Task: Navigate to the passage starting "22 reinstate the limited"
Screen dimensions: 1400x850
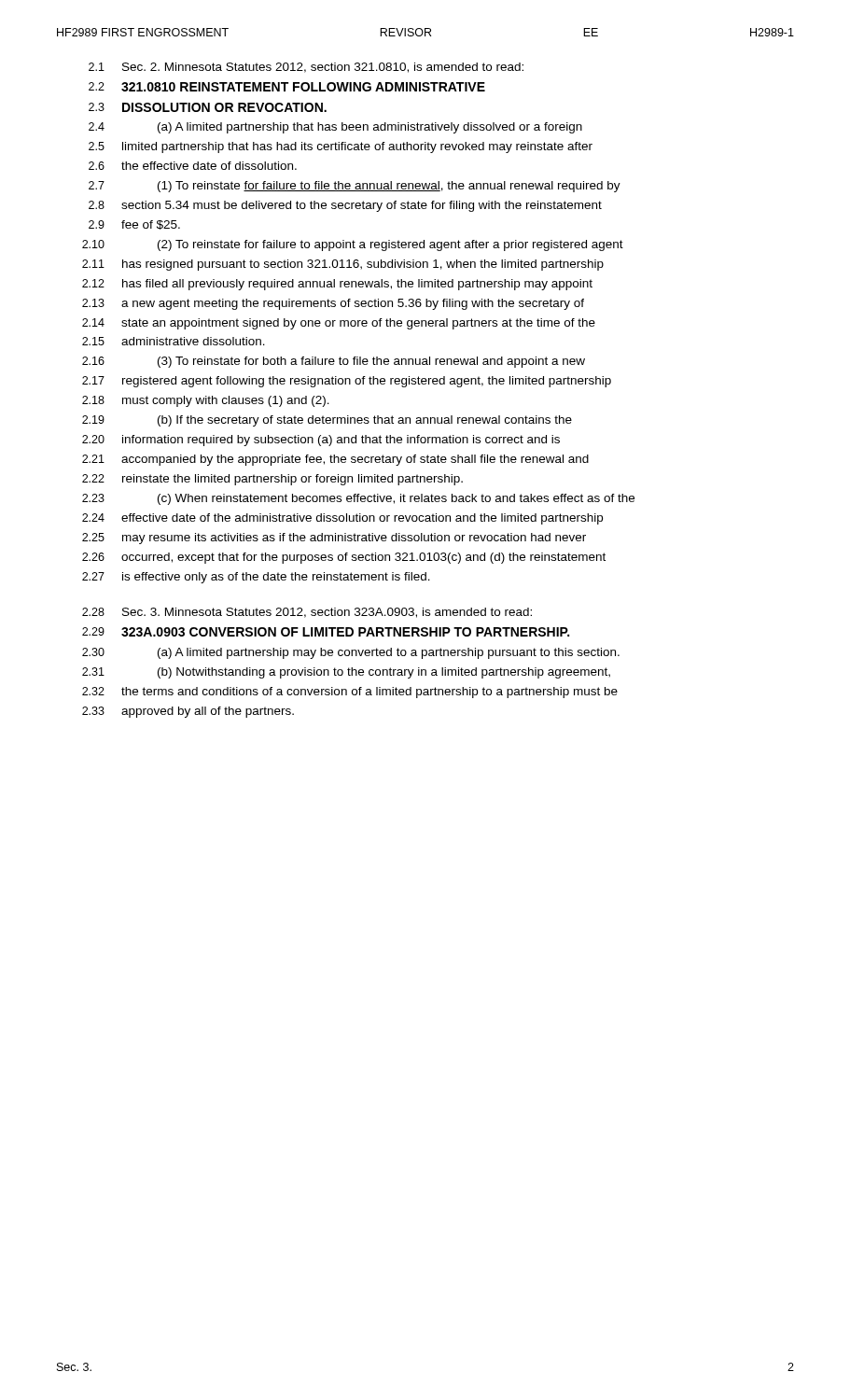Action: [x=425, y=479]
